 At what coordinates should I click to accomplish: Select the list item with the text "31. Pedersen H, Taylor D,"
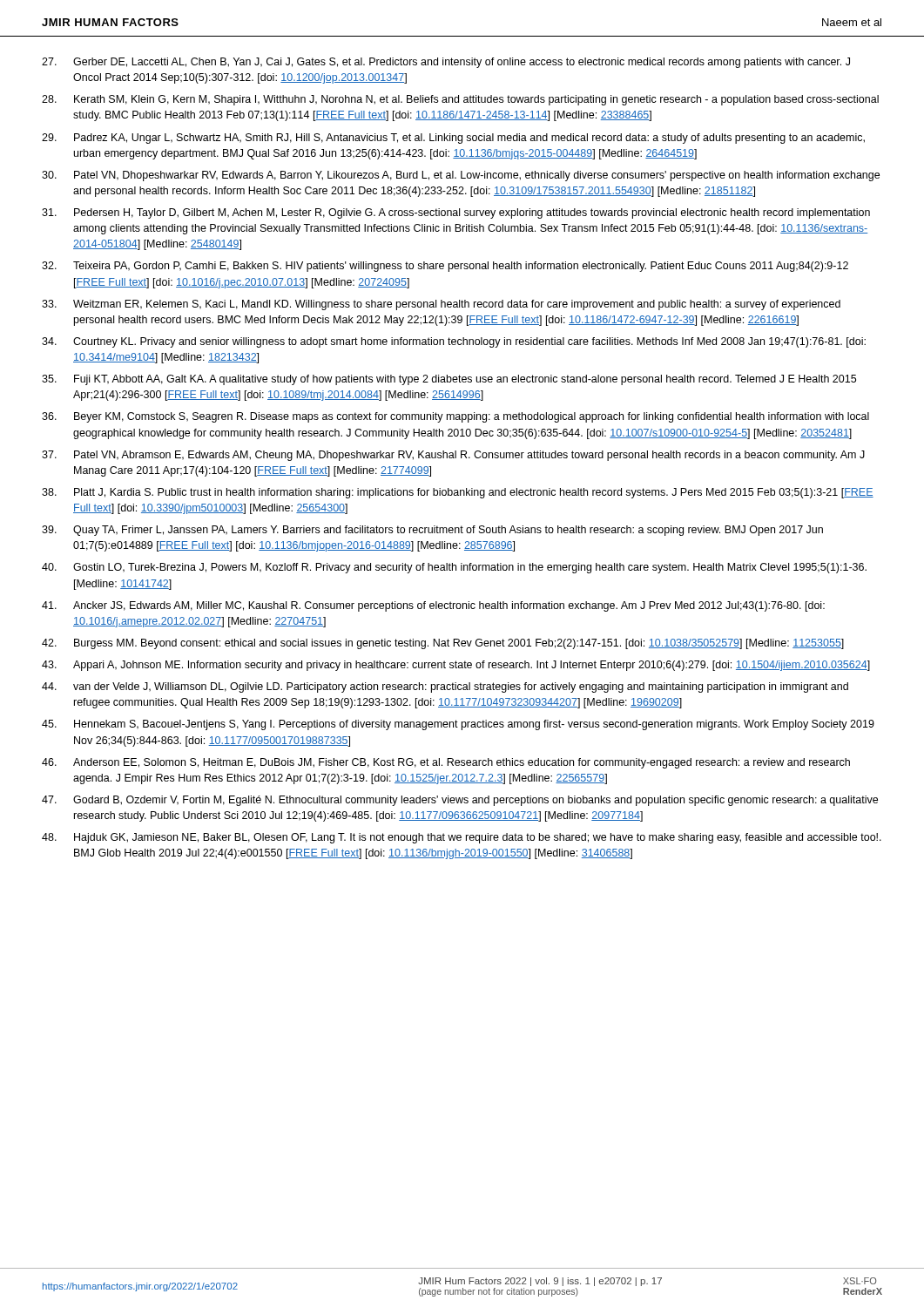point(462,228)
